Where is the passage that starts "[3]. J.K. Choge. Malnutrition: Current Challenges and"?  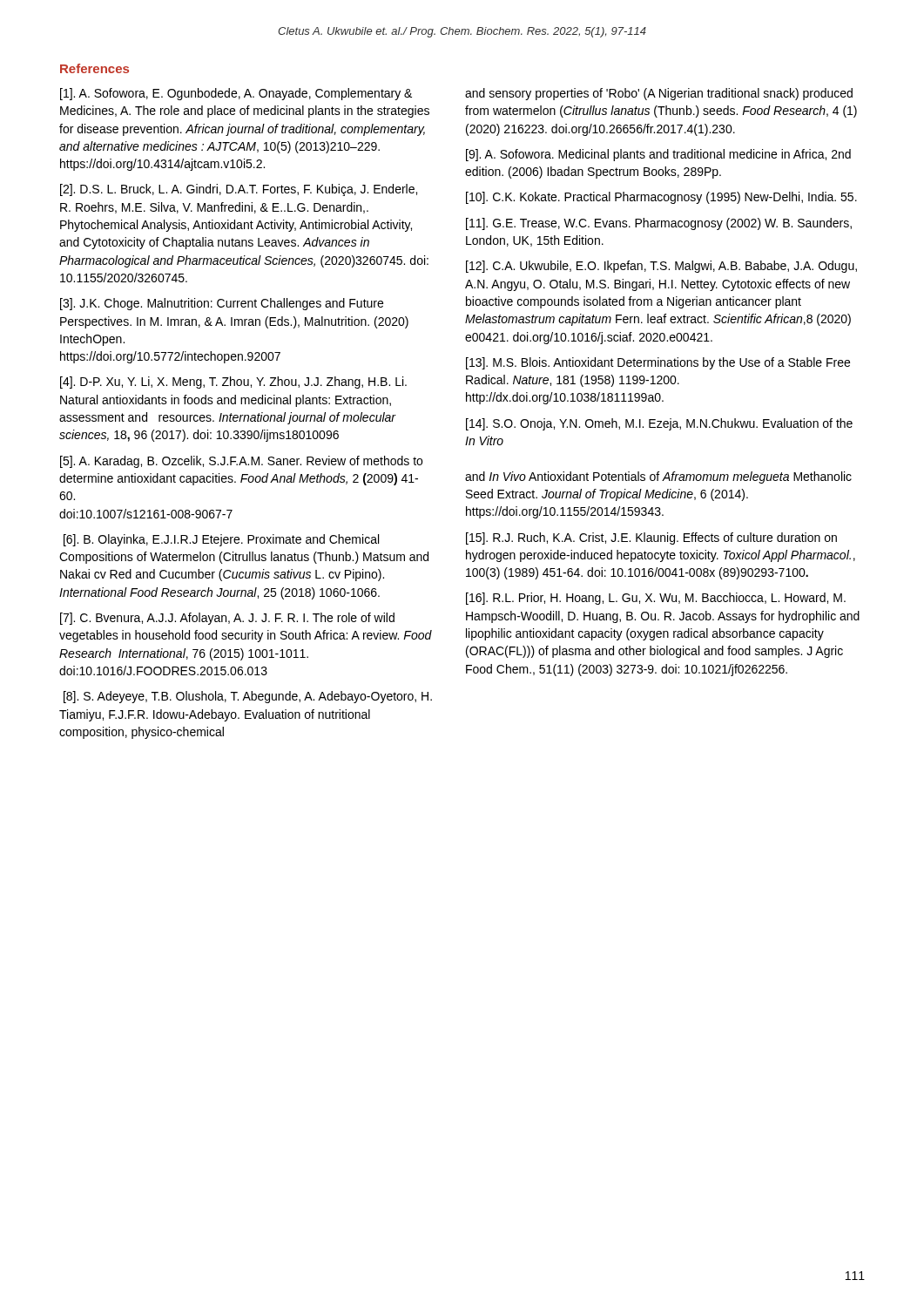point(234,330)
